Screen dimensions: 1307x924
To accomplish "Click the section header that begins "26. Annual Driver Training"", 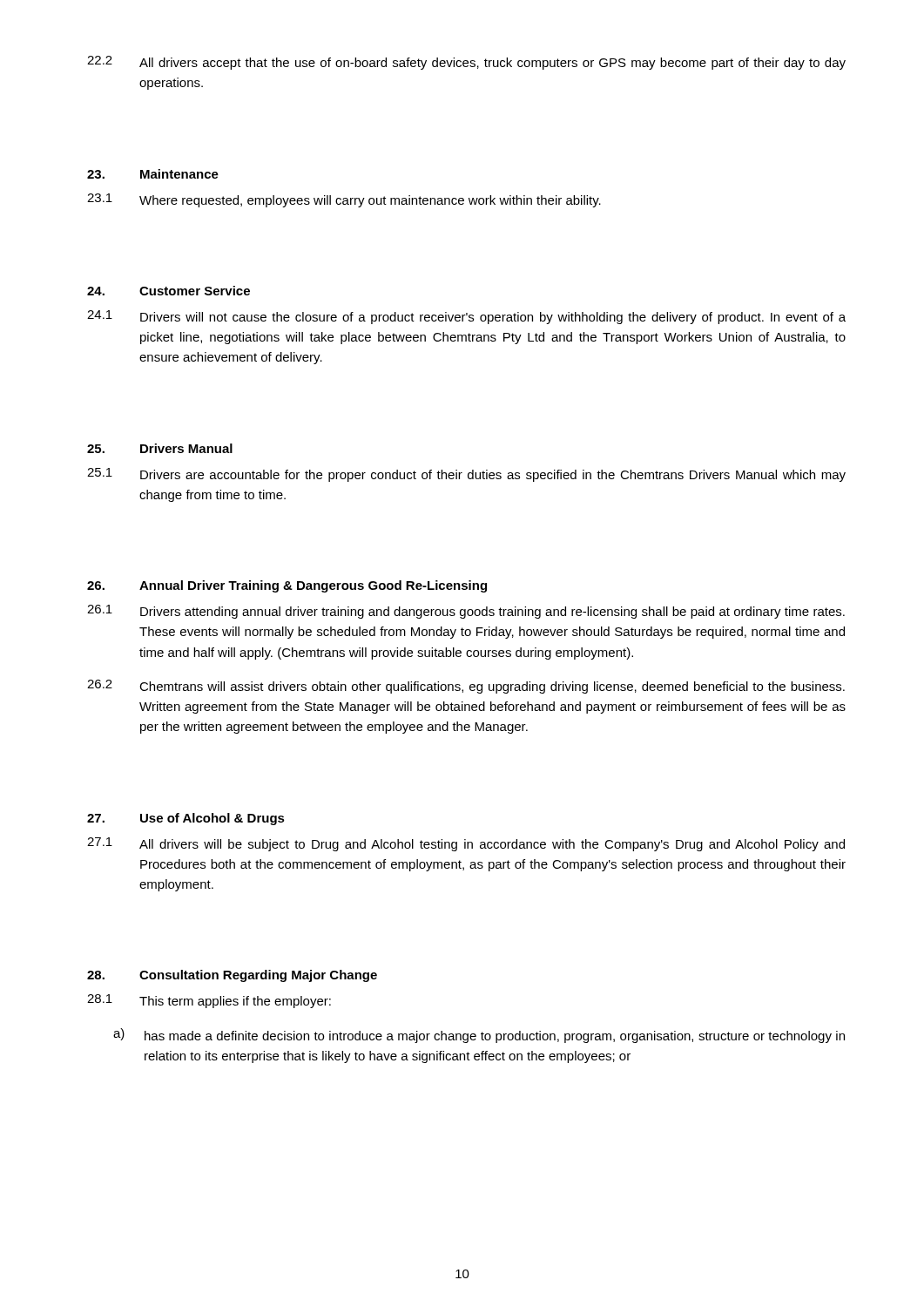I will 466,585.
